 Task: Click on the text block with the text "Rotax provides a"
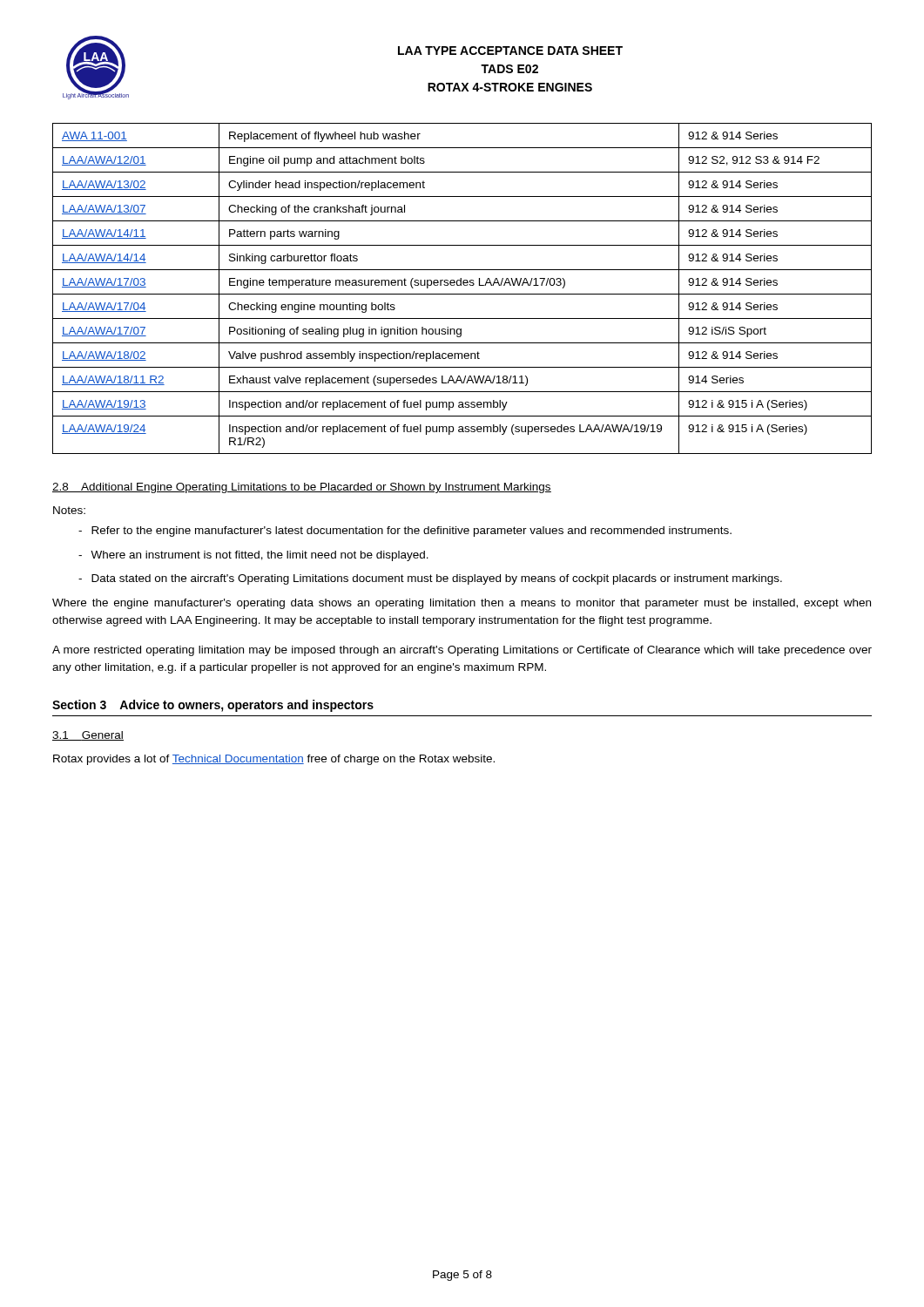point(274,758)
